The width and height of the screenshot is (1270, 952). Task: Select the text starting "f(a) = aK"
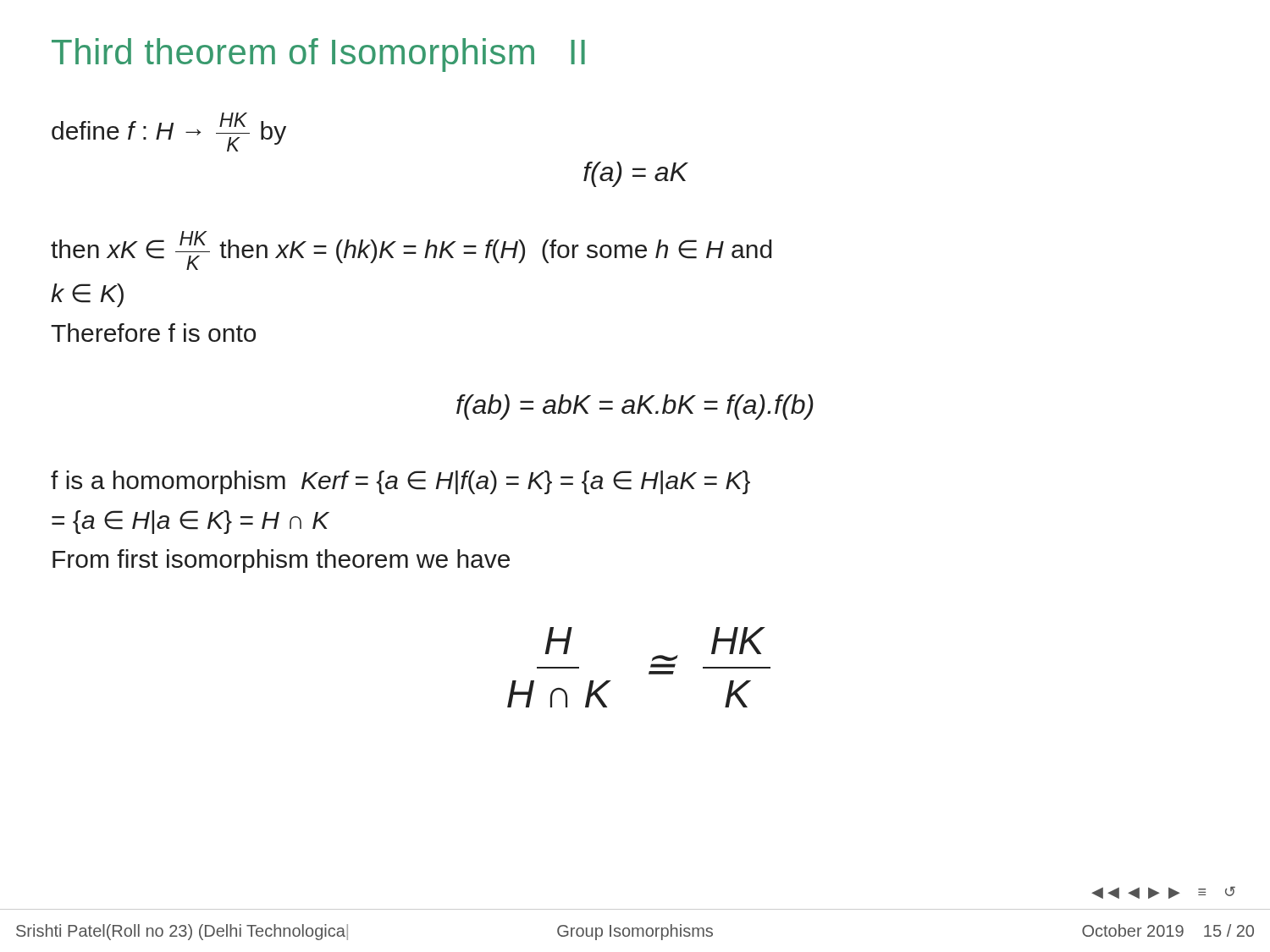pyautogui.click(x=635, y=172)
